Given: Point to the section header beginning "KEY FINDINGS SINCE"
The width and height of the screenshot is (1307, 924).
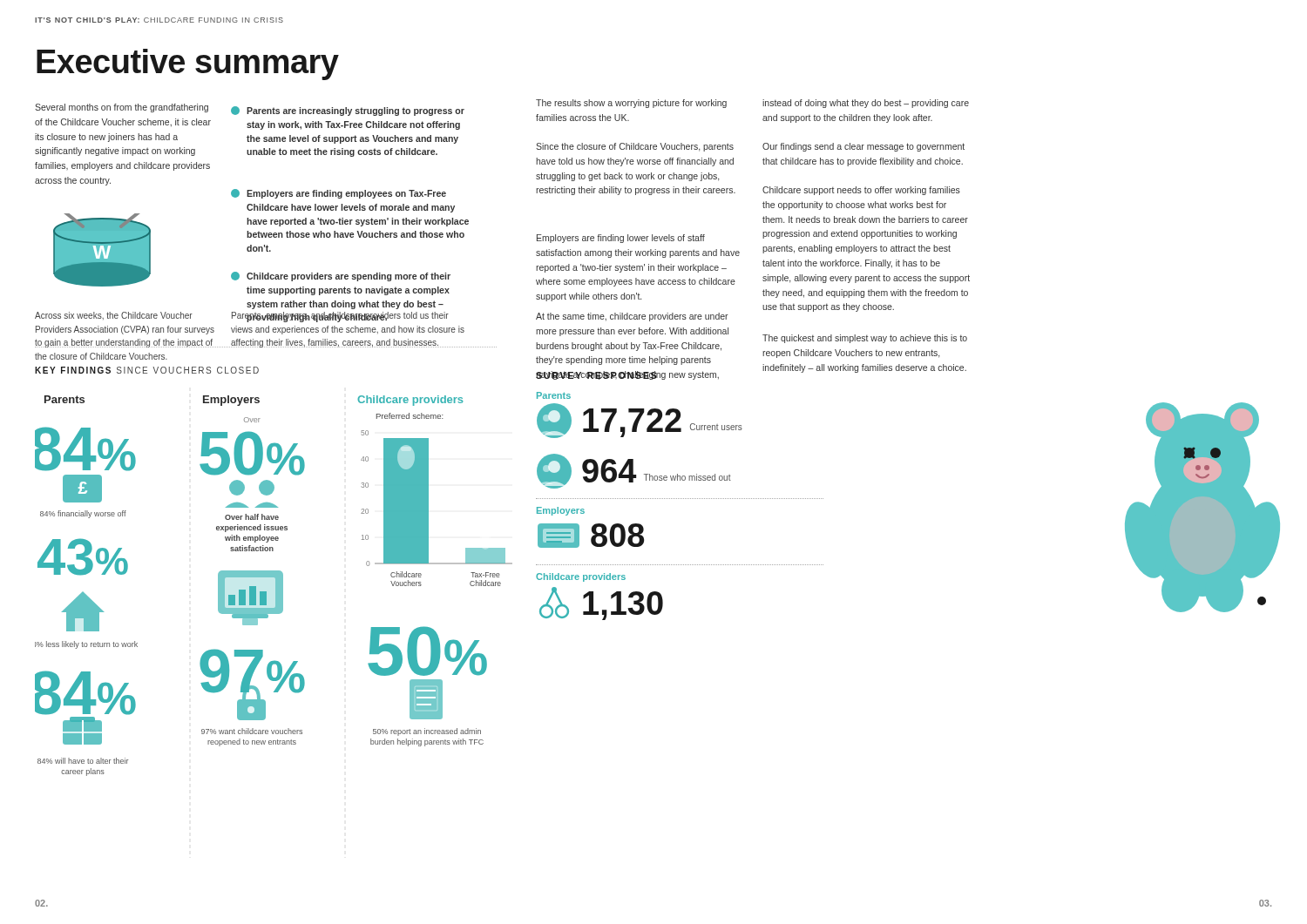Looking at the screenshot, I should pos(148,371).
